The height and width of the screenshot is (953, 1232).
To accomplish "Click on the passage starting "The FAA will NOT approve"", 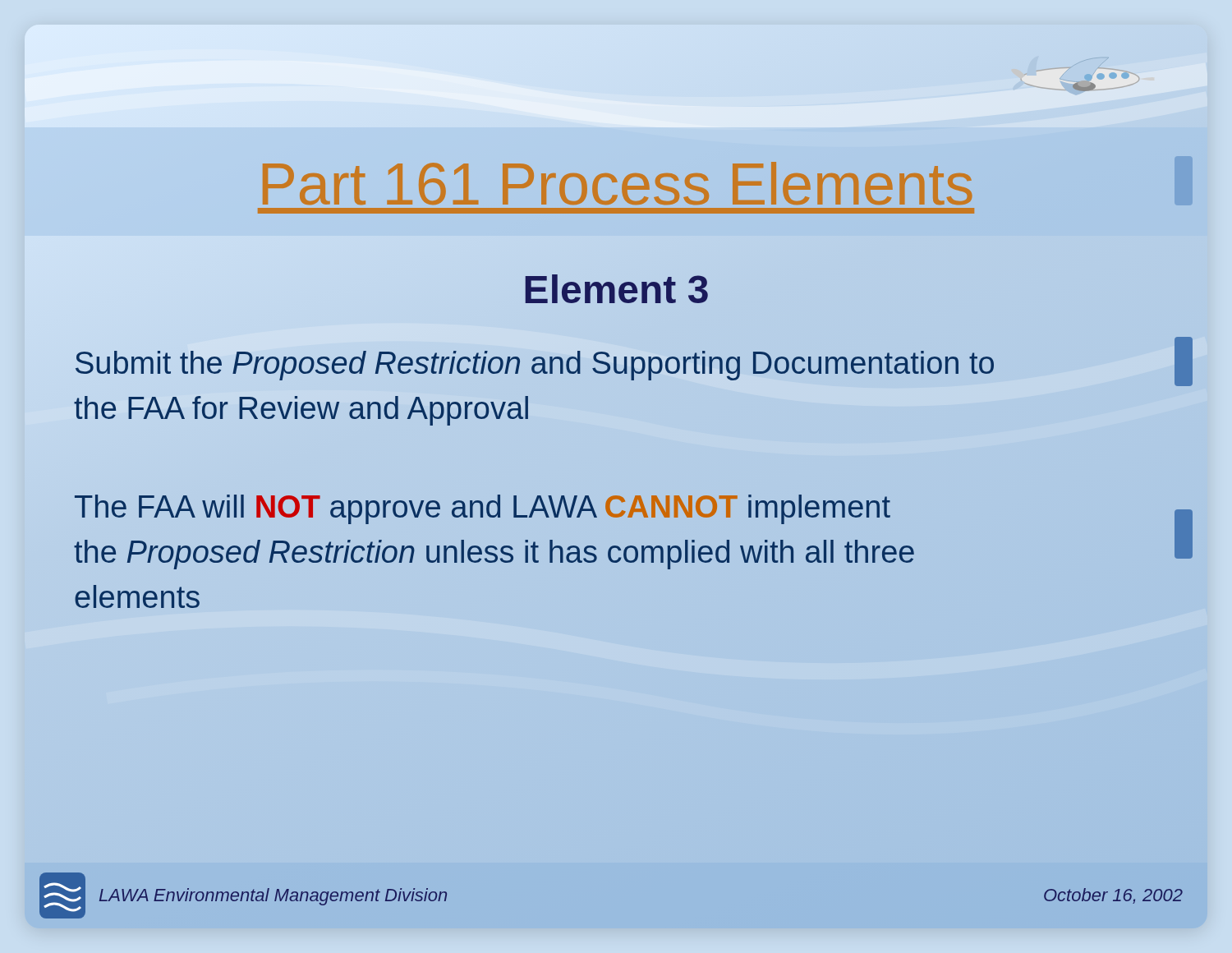I will pos(495,552).
